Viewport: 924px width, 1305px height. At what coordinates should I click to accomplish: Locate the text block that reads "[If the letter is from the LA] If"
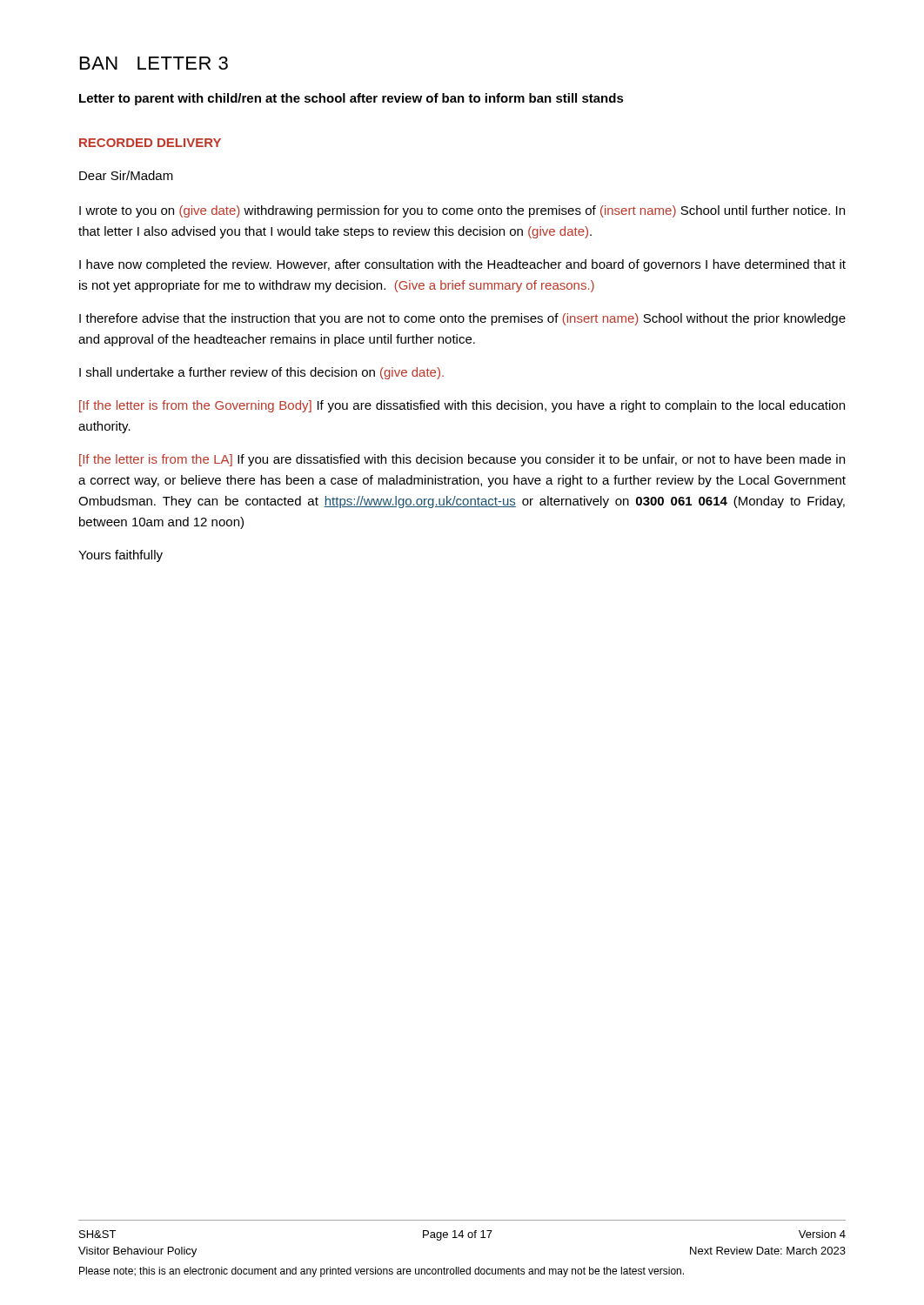[462, 490]
